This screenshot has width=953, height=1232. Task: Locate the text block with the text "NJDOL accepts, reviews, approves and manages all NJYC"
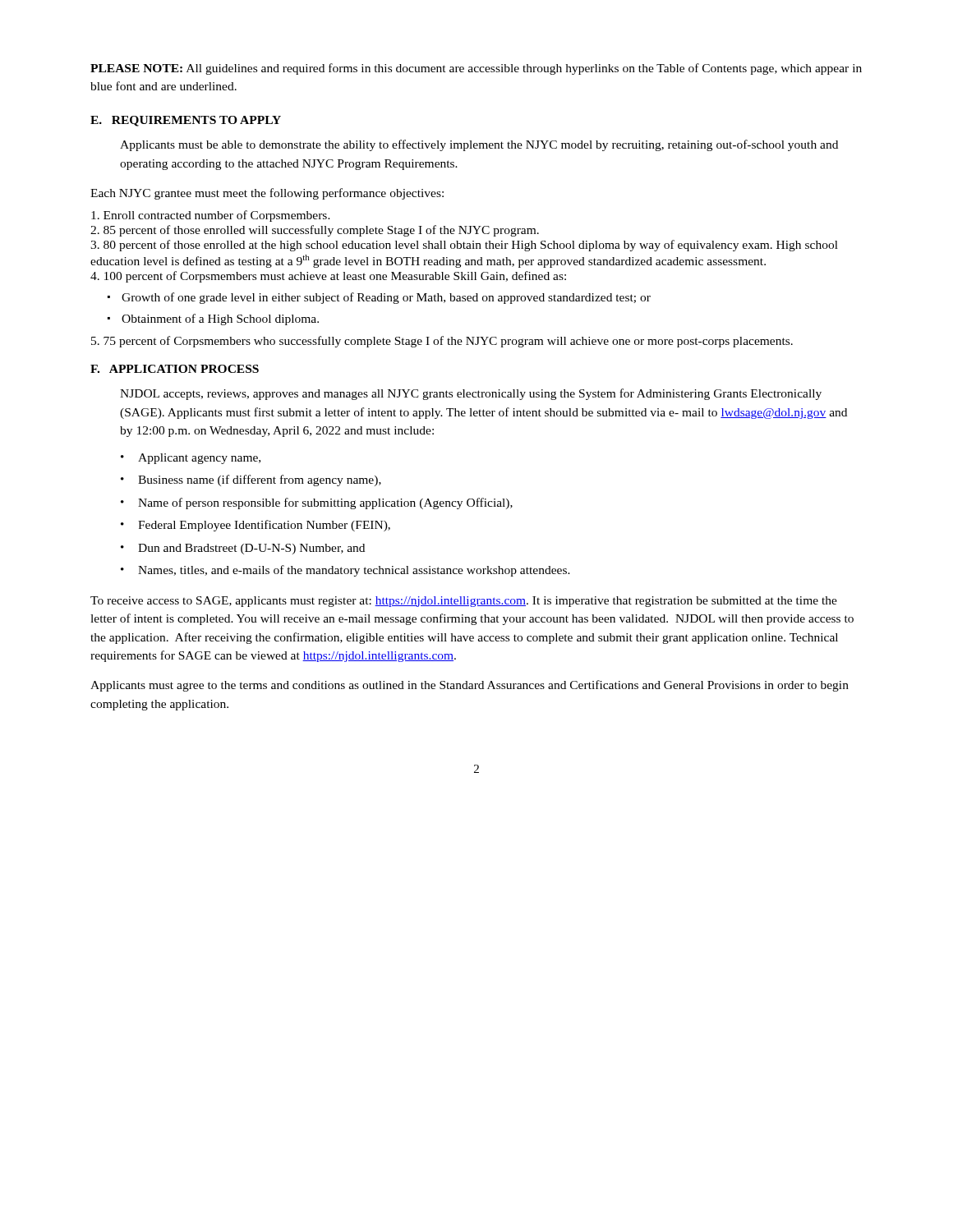pos(484,412)
